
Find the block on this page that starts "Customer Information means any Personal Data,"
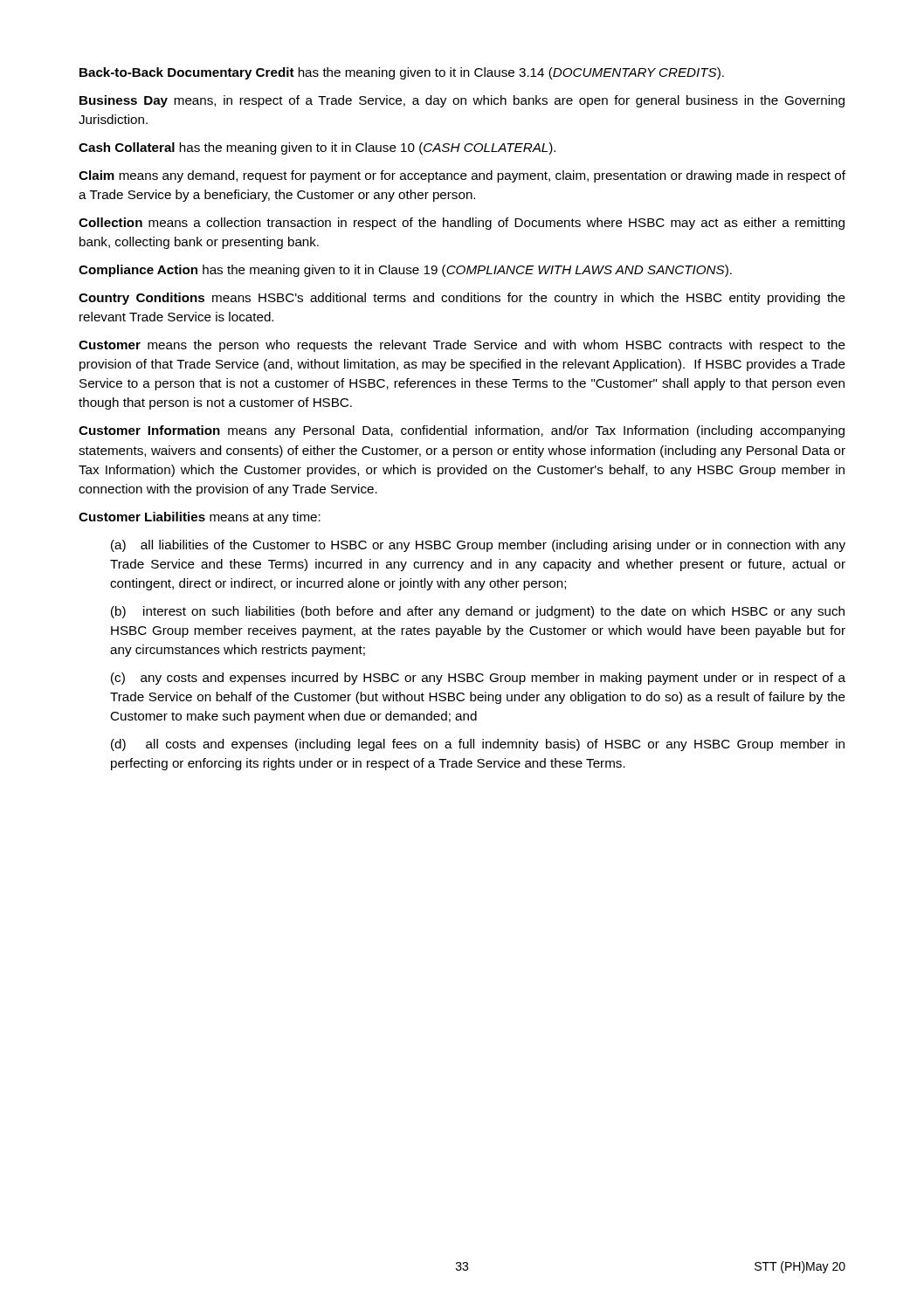462,460
